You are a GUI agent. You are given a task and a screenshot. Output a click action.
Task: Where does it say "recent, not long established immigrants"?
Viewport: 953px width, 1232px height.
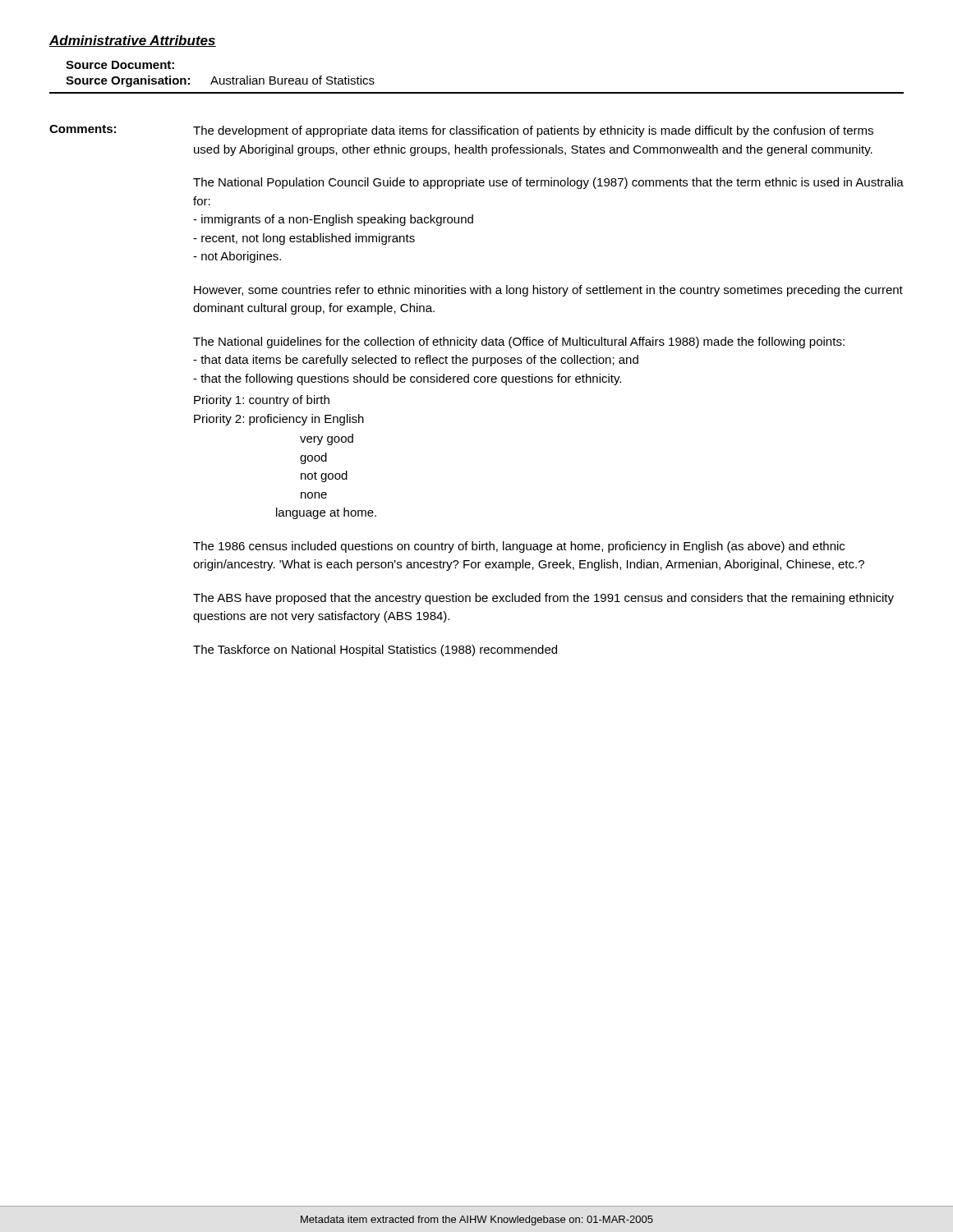click(304, 237)
